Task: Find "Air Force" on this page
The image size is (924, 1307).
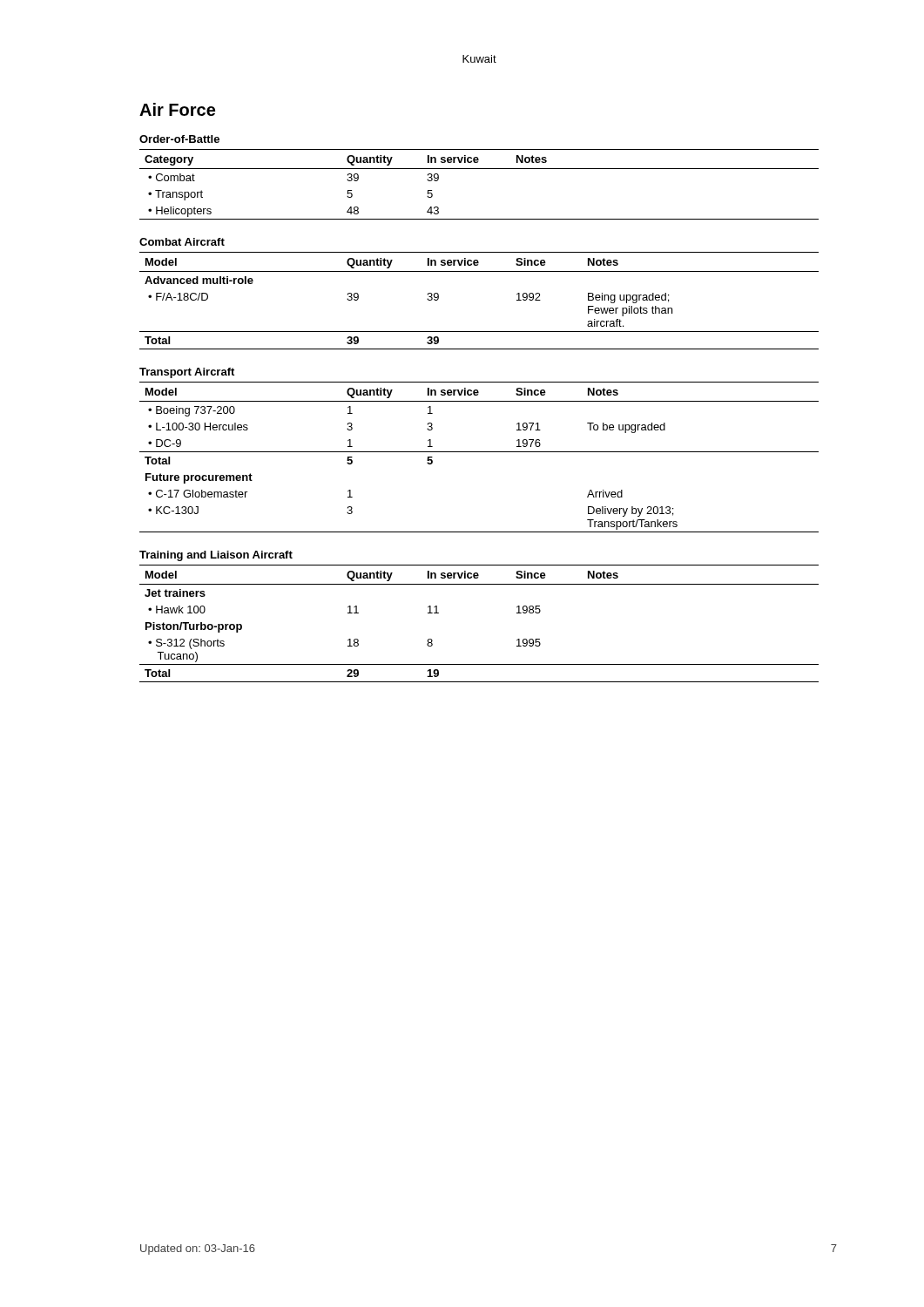Action: (178, 110)
